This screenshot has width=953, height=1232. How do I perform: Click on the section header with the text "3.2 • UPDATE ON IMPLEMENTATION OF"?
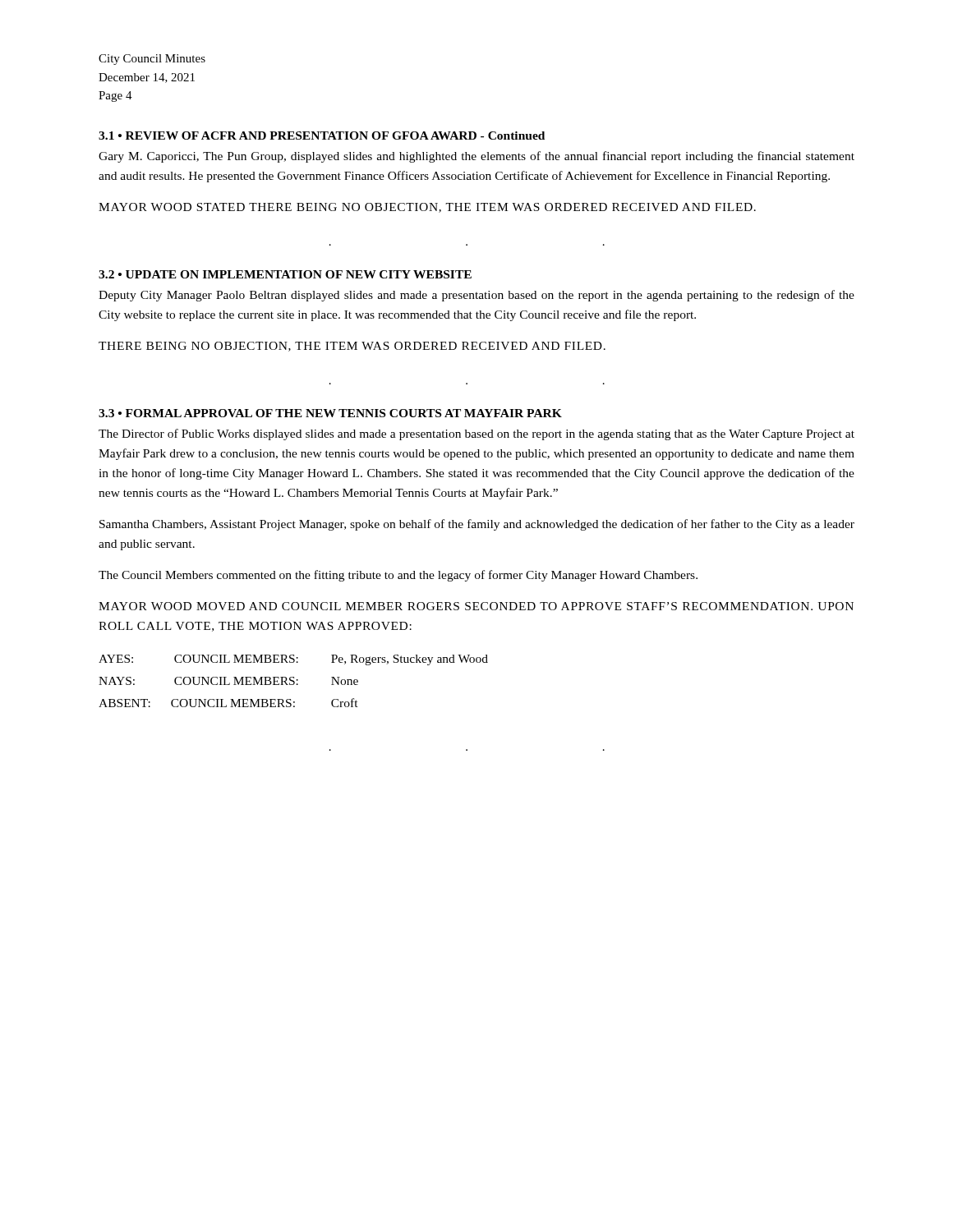[285, 274]
